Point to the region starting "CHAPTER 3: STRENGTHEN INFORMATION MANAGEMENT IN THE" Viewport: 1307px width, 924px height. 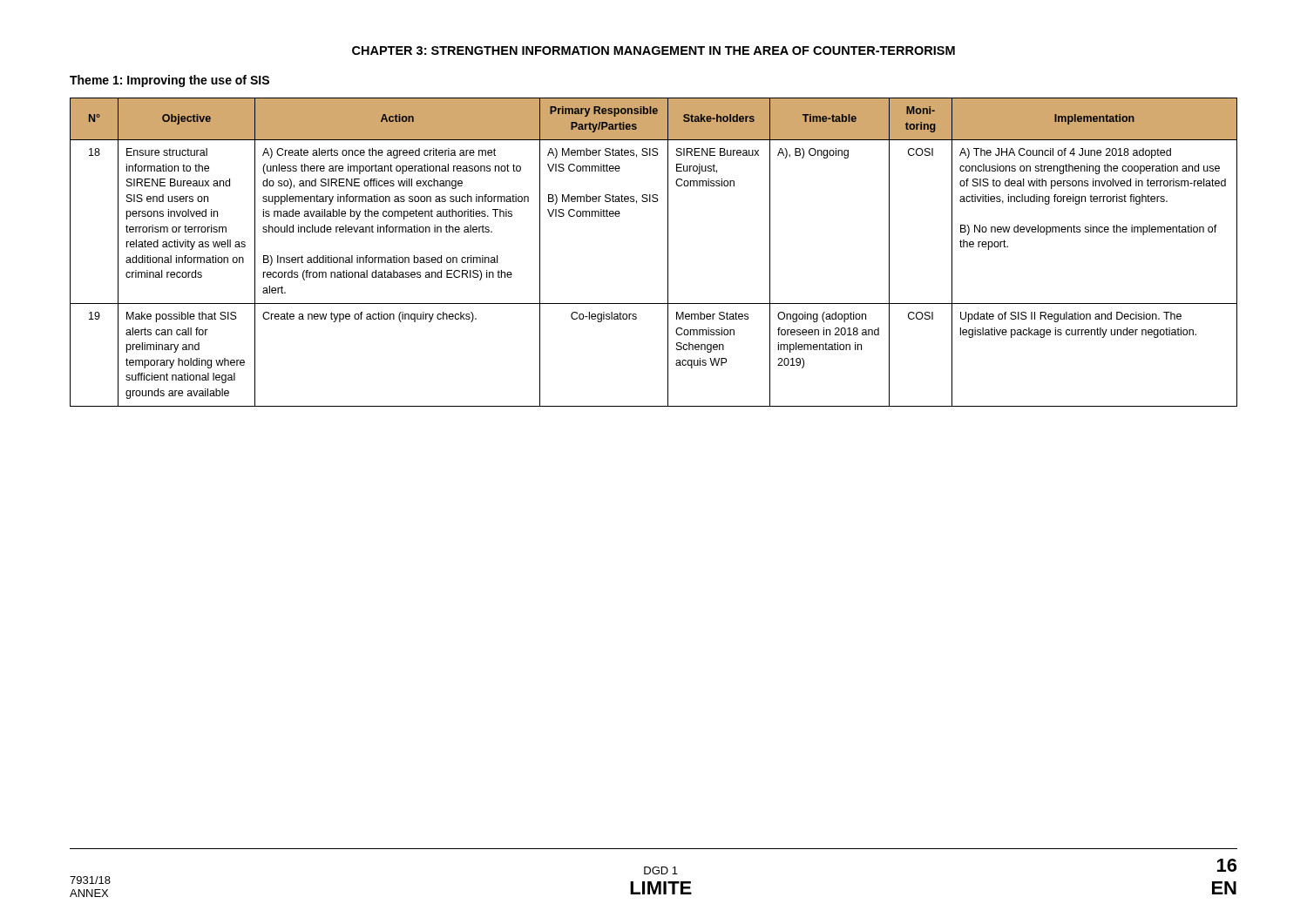tap(654, 50)
